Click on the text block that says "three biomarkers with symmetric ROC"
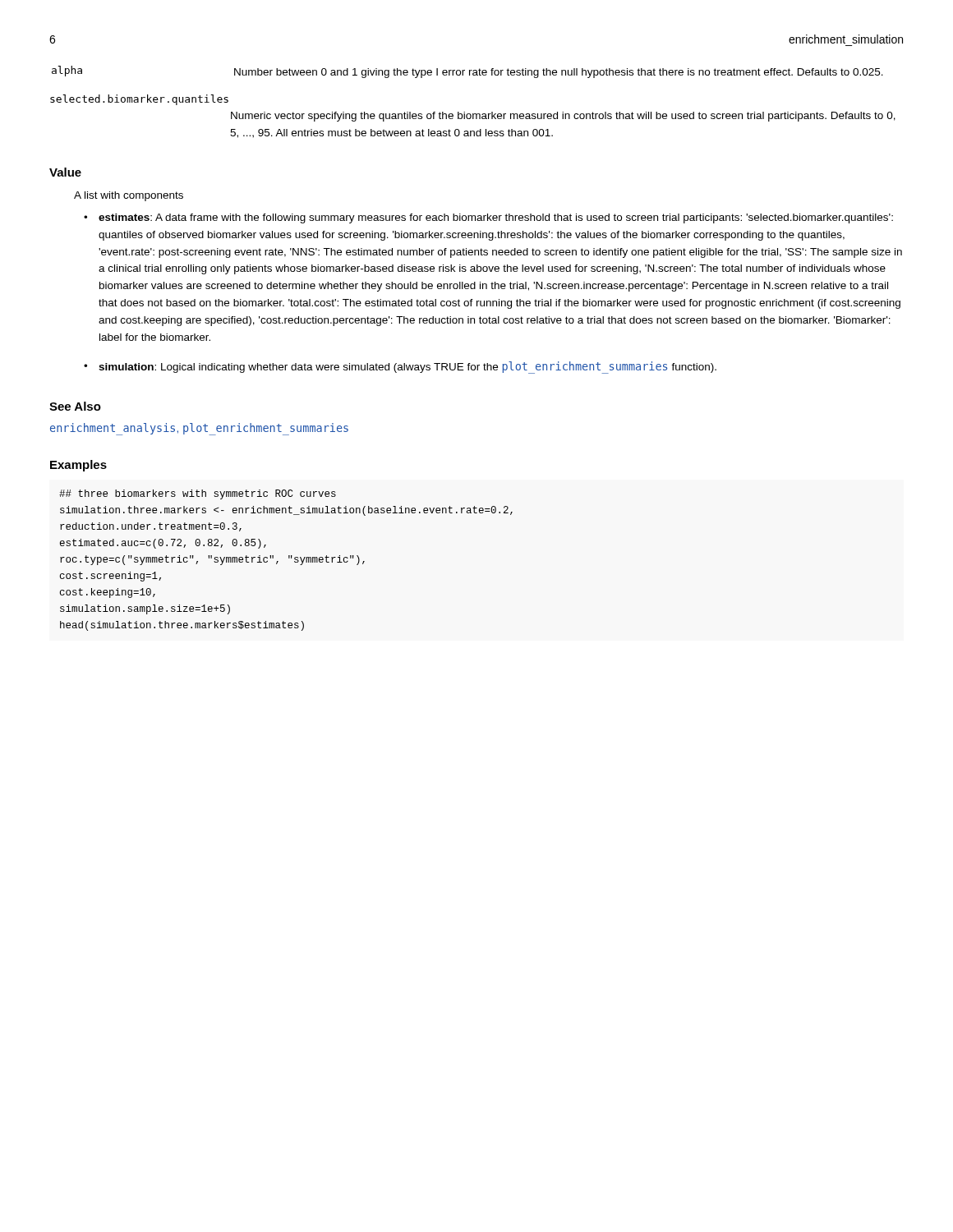Viewport: 953px width, 1232px height. (x=198, y=494)
